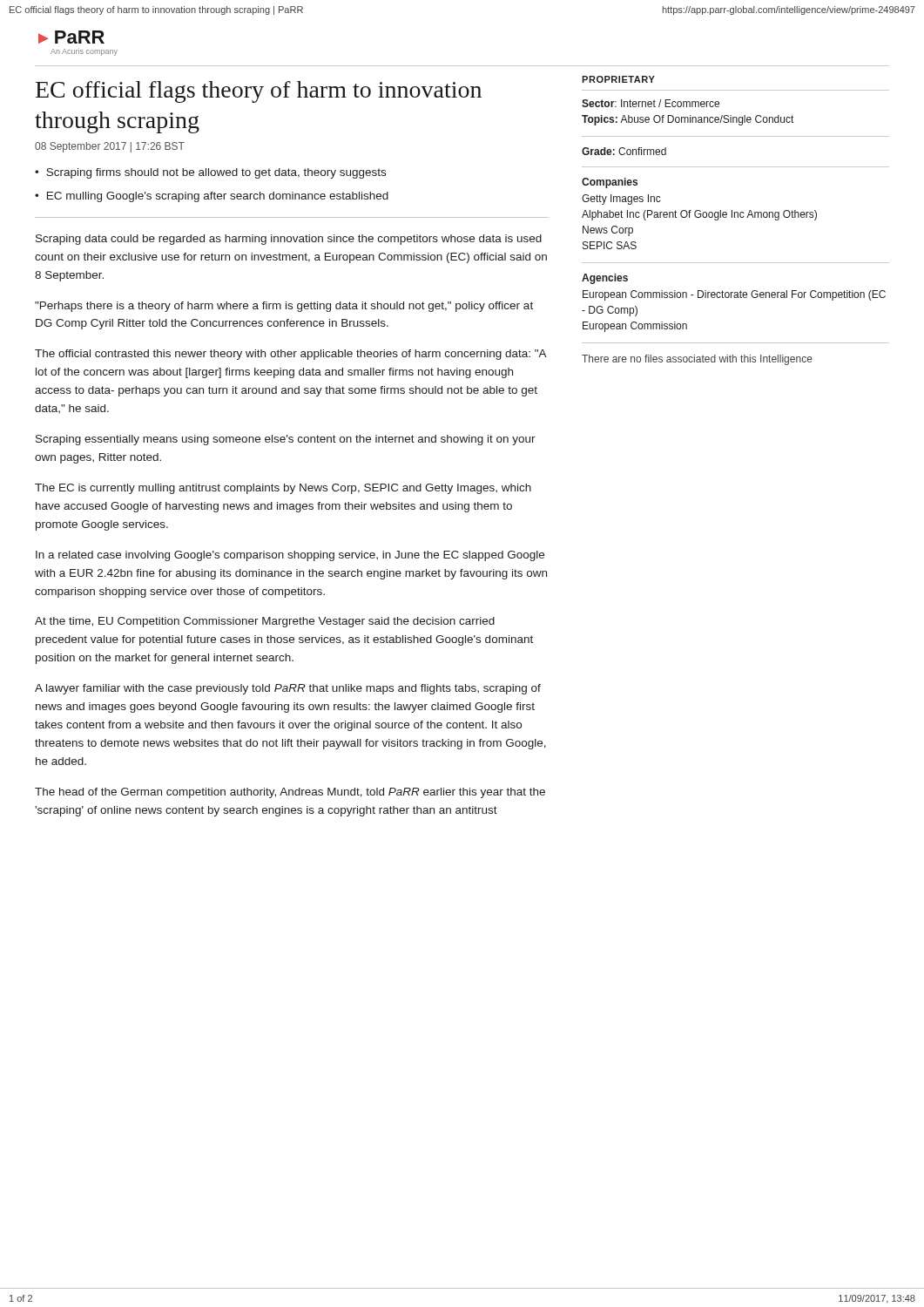
Task: Click the logo
Action: [x=91, y=41]
